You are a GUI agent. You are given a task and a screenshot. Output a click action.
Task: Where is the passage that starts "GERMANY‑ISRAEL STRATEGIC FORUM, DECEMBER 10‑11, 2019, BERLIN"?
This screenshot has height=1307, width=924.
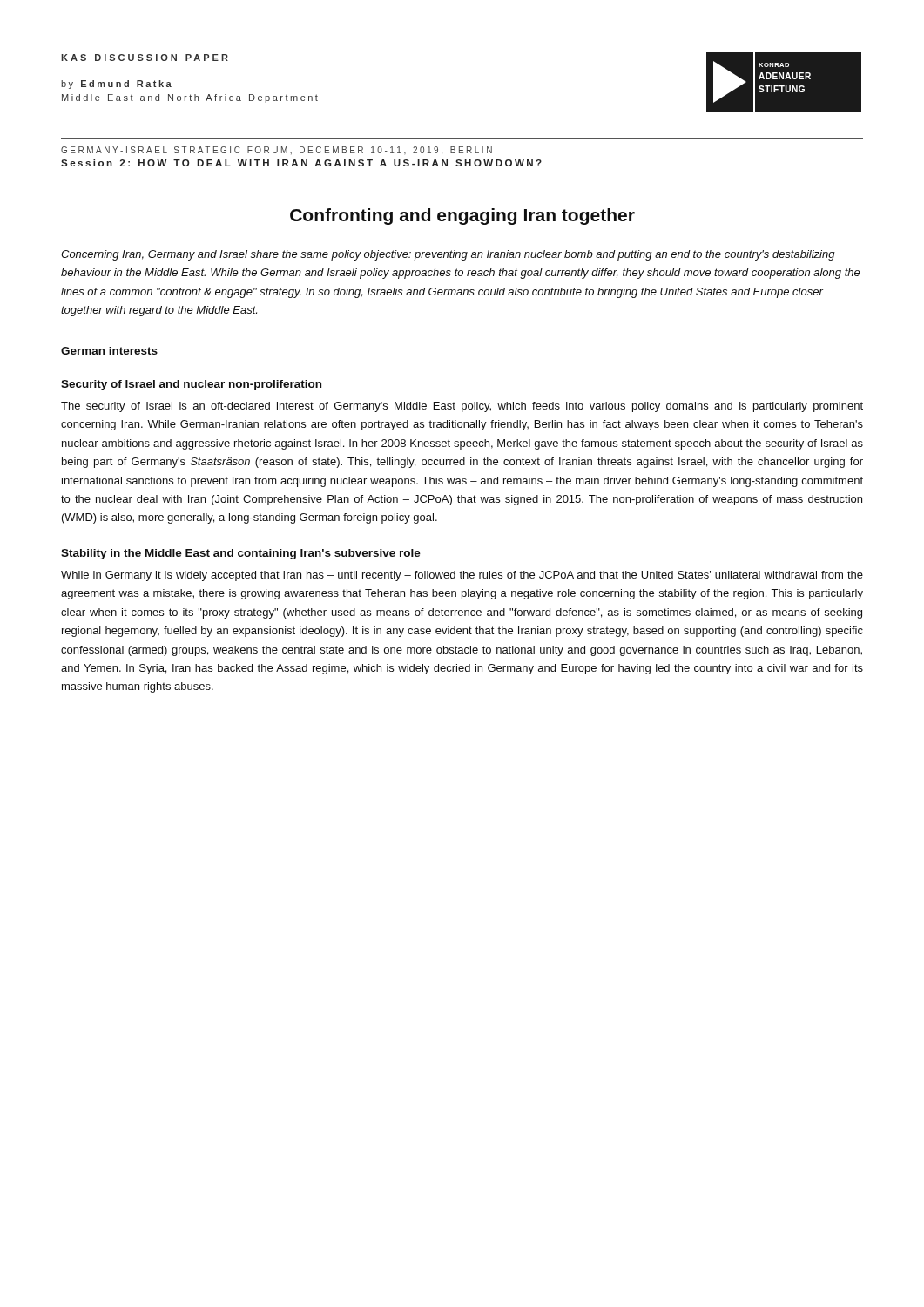(x=462, y=157)
